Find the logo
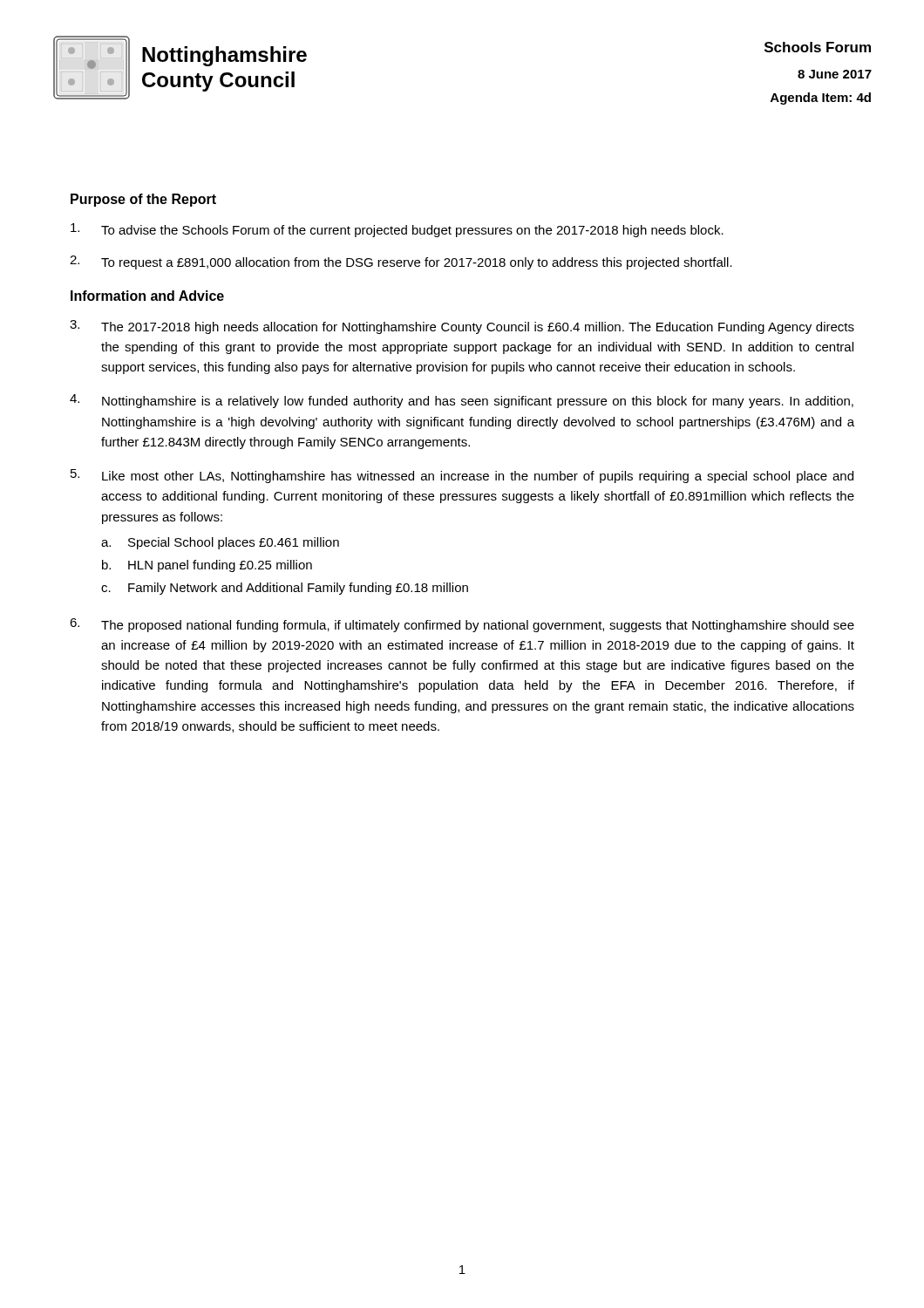Viewport: 924px width, 1308px height. [x=180, y=68]
